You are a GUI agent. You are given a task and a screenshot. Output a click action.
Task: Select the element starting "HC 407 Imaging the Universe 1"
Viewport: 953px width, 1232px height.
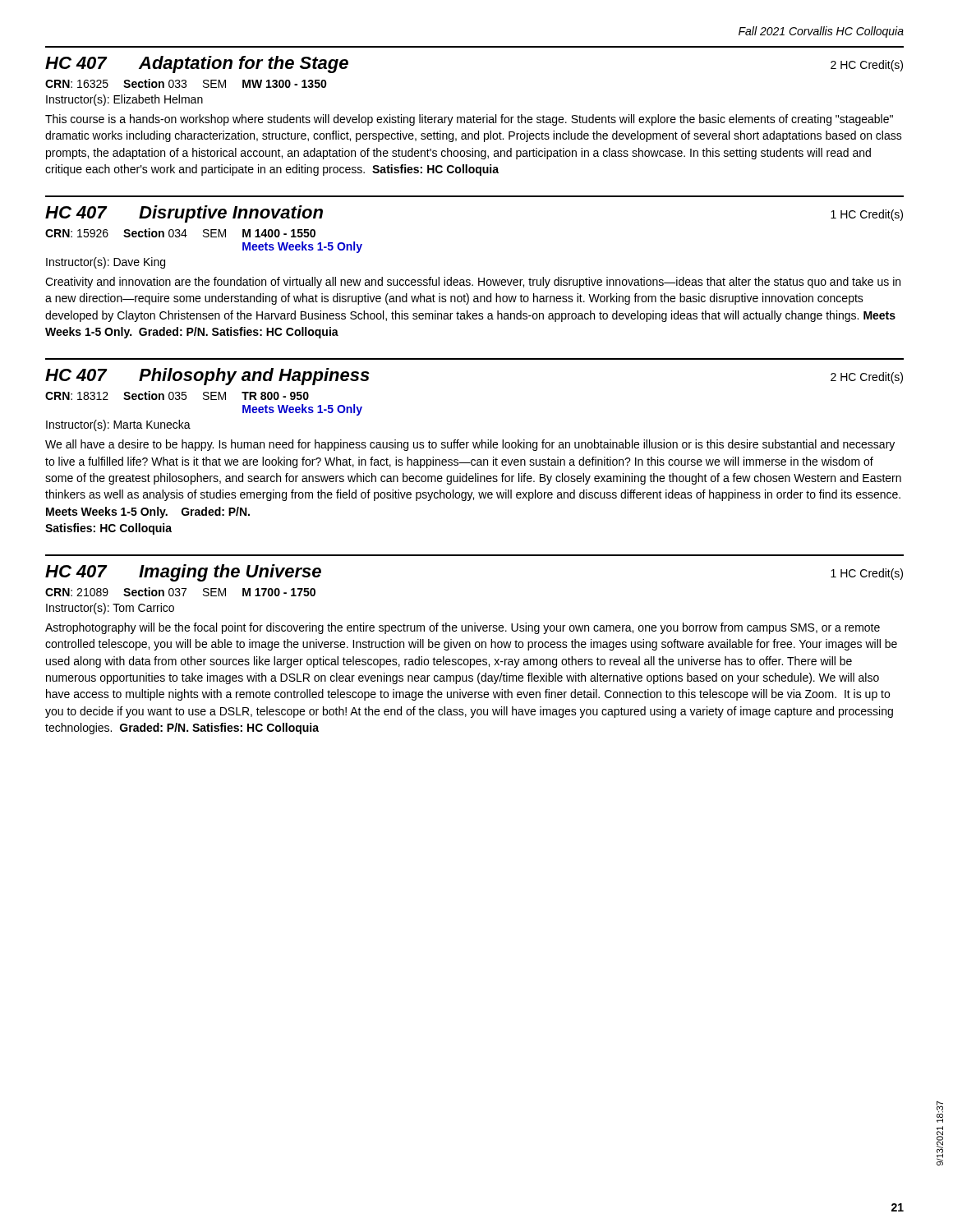pyautogui.click(x=474, y=645)
